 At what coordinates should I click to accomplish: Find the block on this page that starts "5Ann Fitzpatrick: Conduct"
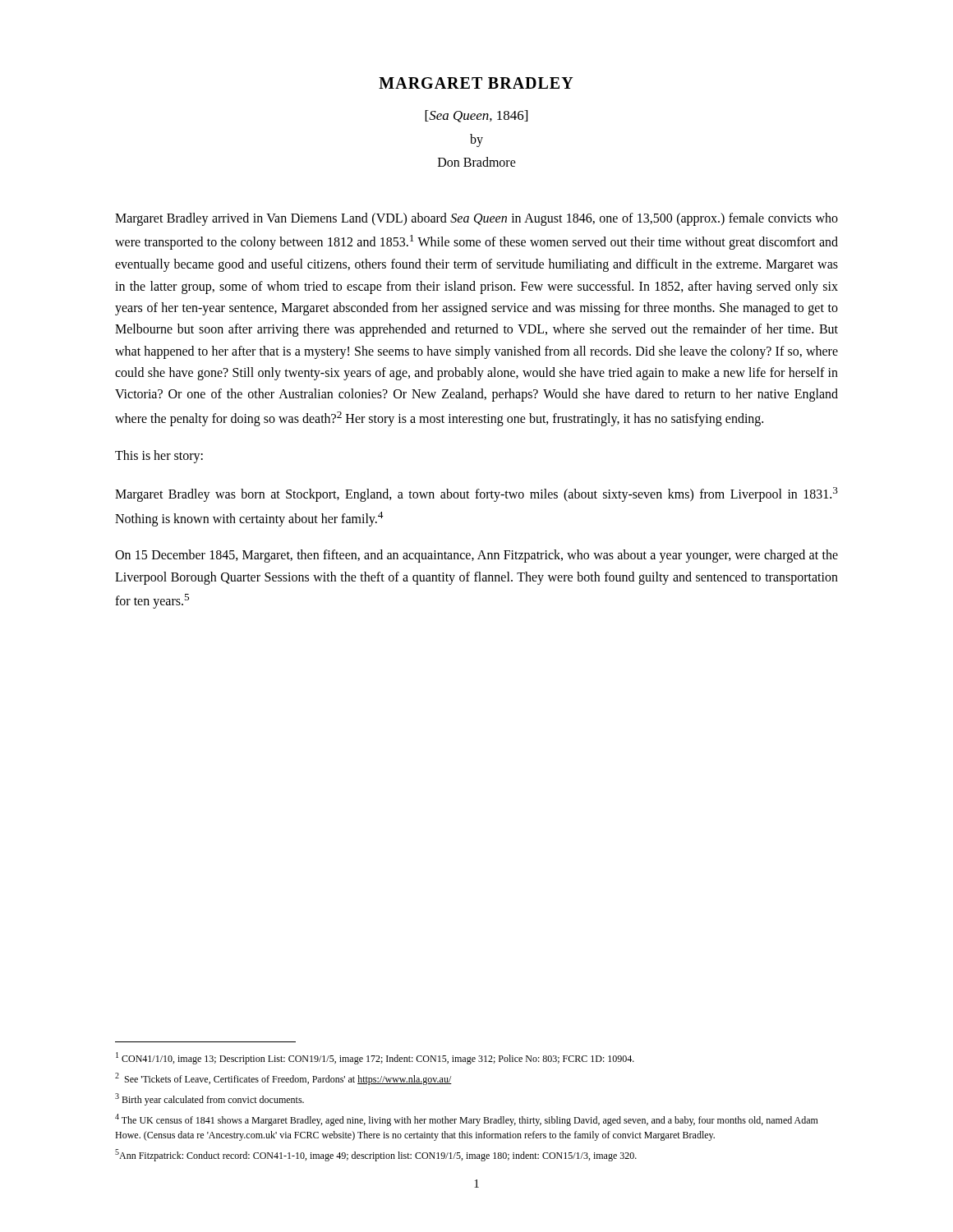(x=376, y=1154)
